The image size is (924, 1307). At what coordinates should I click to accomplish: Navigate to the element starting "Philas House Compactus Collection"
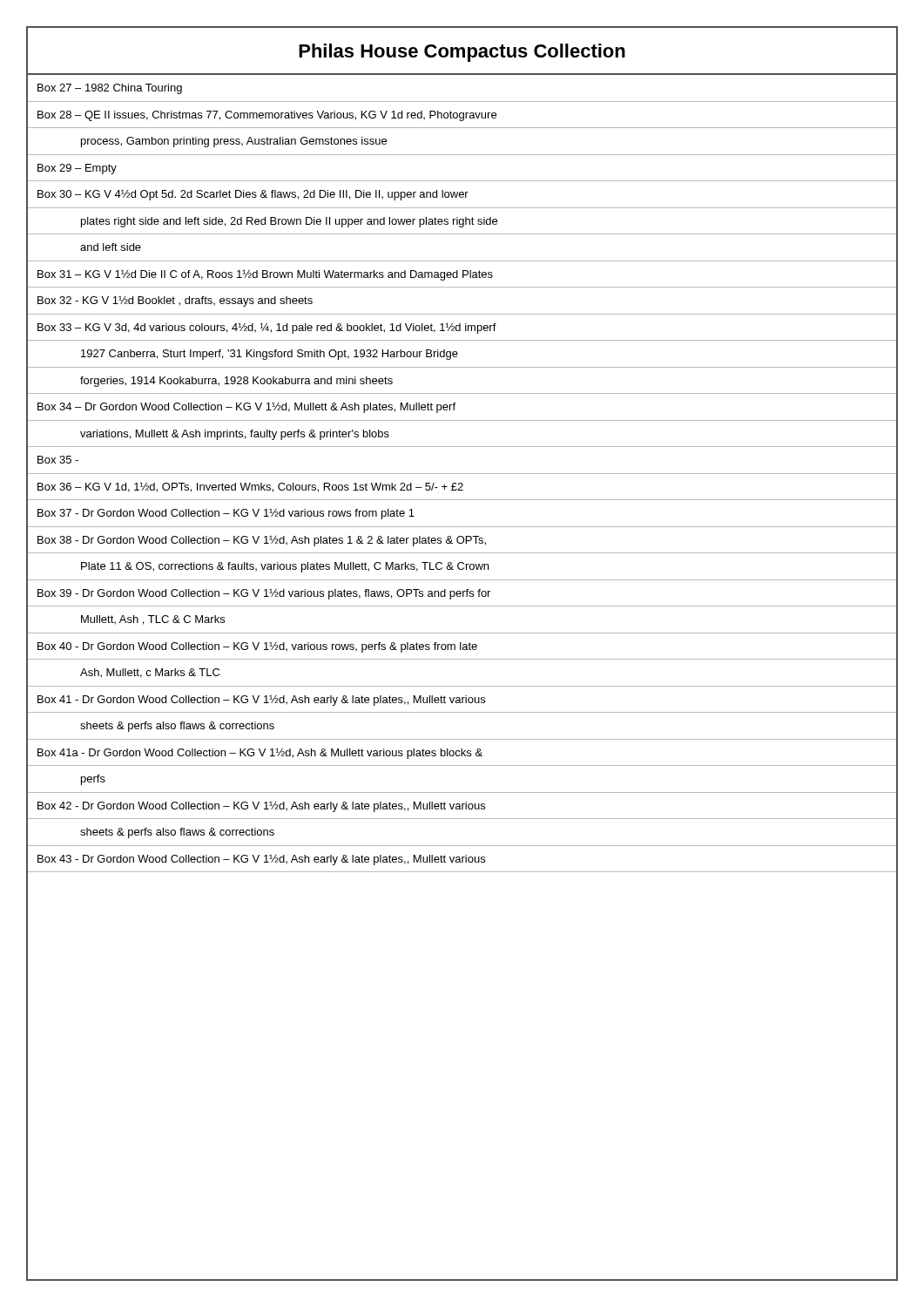click(462, 51)
